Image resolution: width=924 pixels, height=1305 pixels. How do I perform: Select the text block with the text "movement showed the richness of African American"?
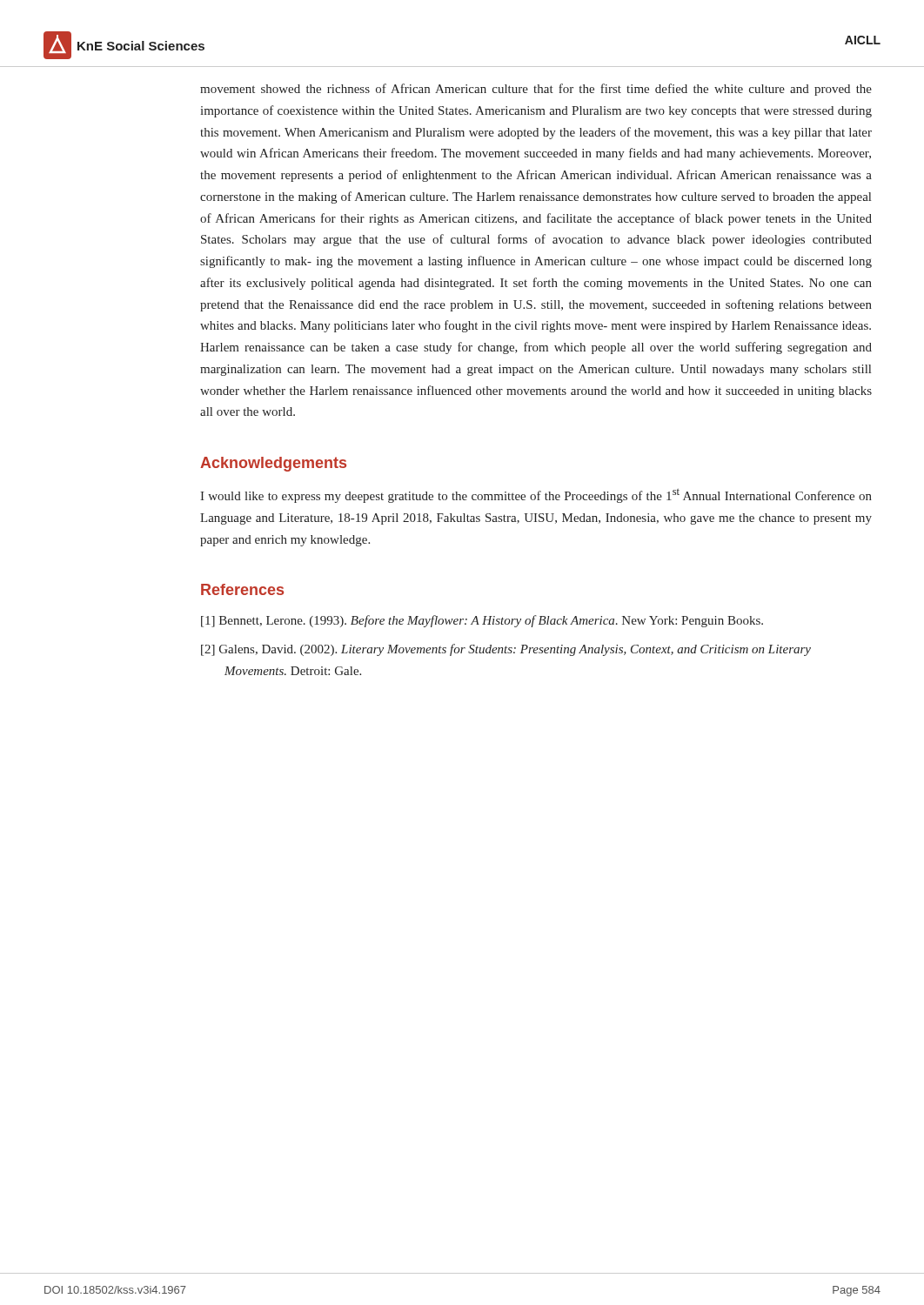pos(536,250)
